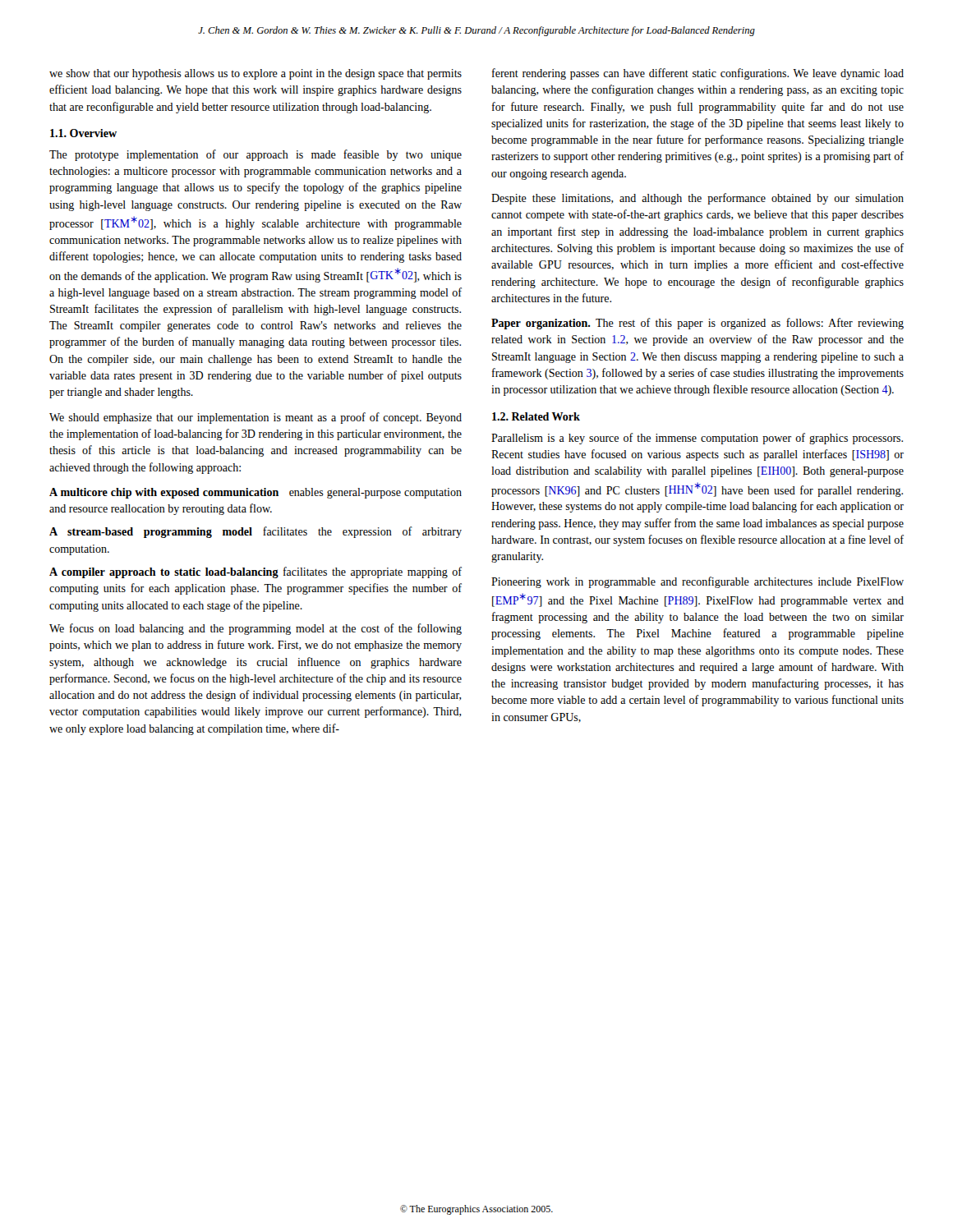Find the block on this page that starts "we show that"
The width and height of the screenshot is (953, 1232).
(x=255, y=90)
